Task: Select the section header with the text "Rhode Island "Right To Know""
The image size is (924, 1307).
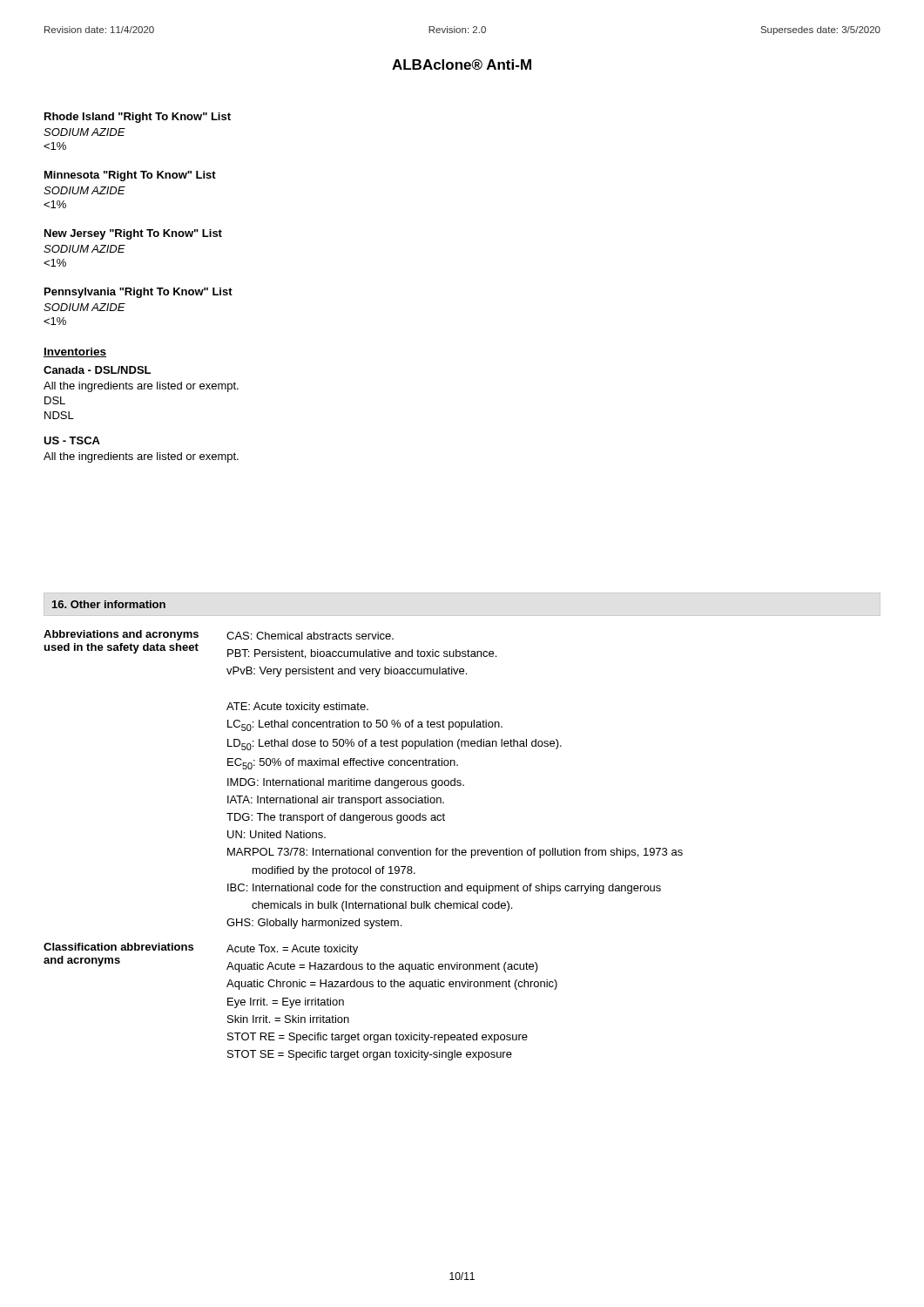Action: tap(137, 116)
